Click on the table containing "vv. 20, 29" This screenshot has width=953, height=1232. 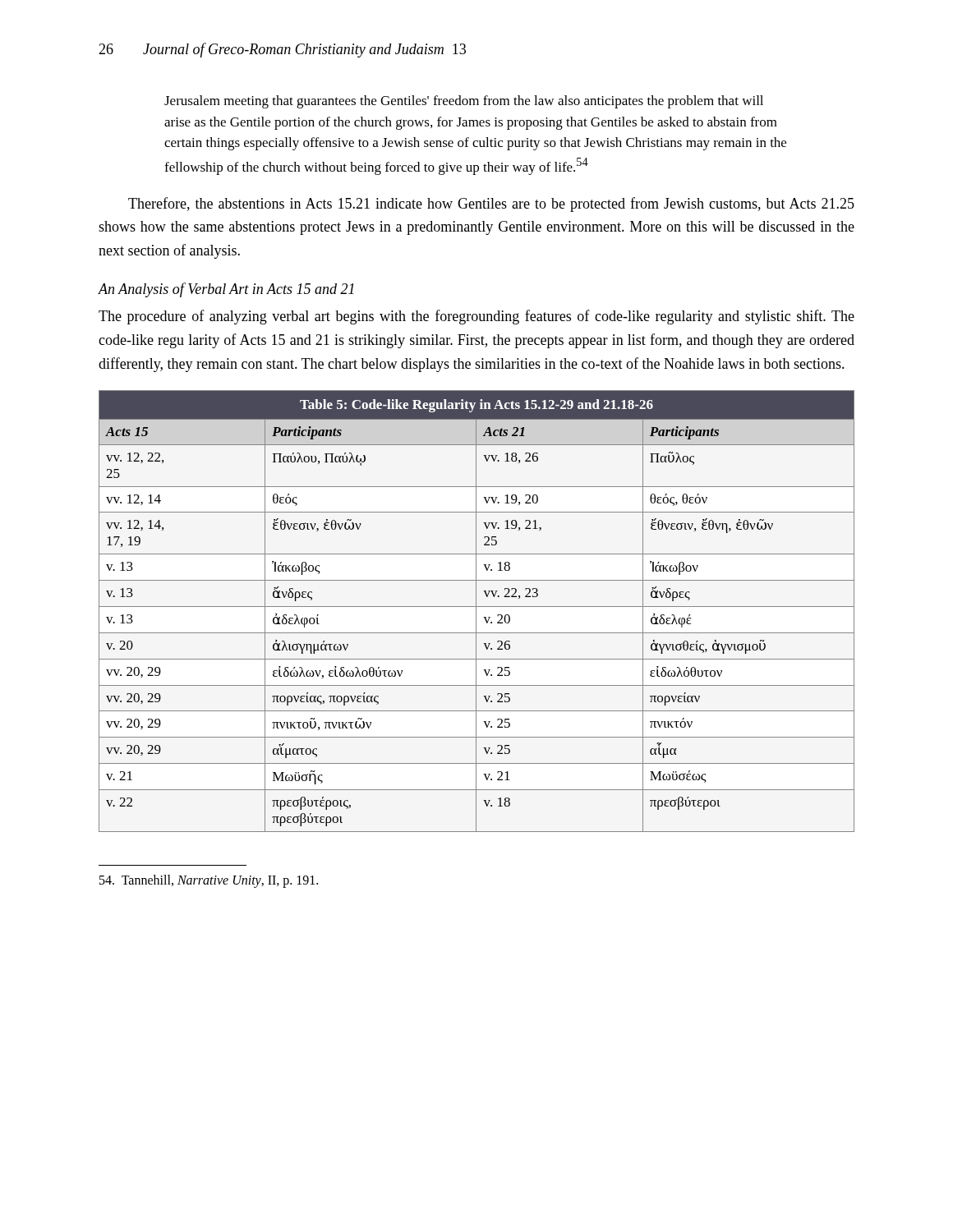point(476,611)
